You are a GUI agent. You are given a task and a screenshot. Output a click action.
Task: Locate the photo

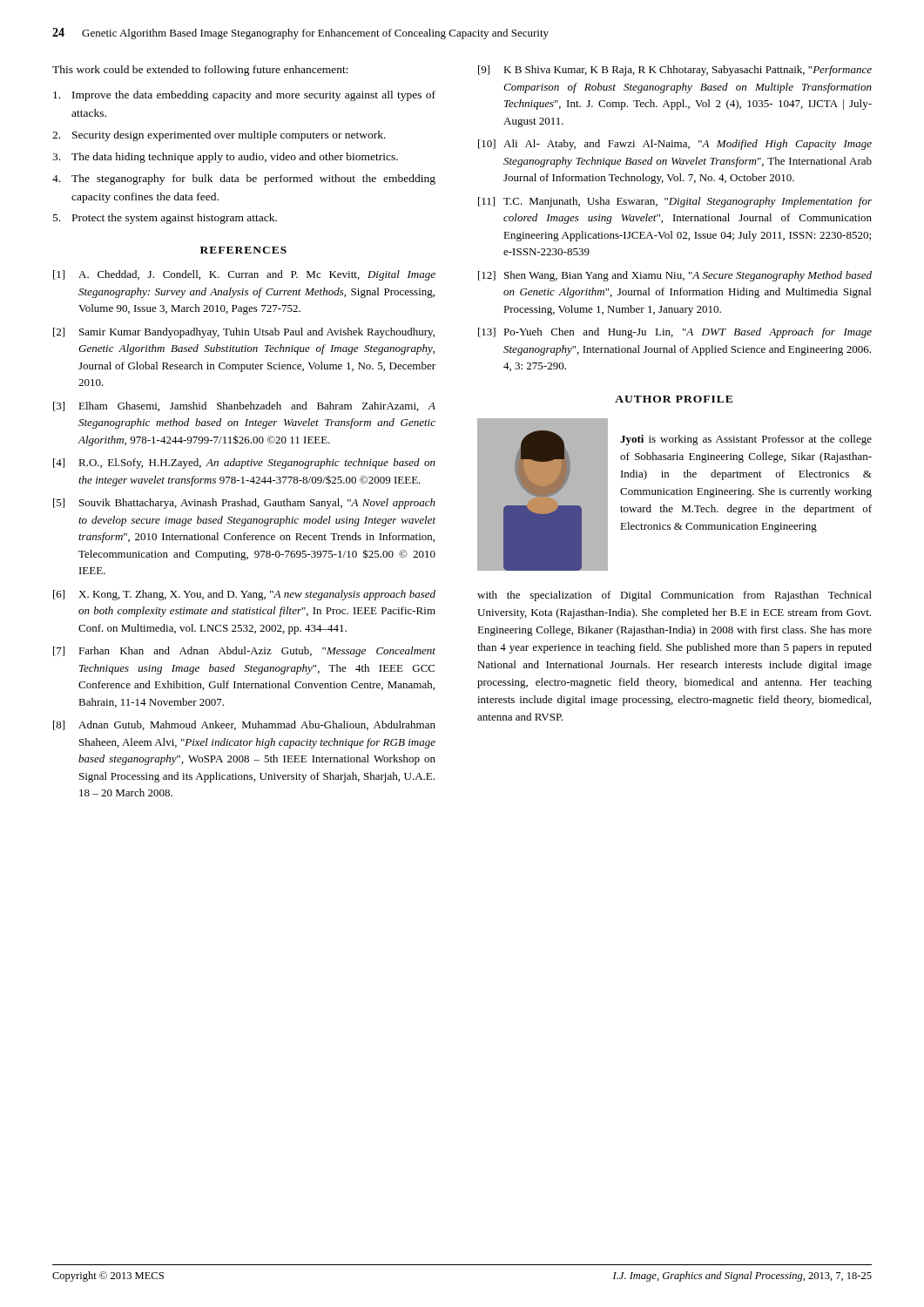pos(674,497)
